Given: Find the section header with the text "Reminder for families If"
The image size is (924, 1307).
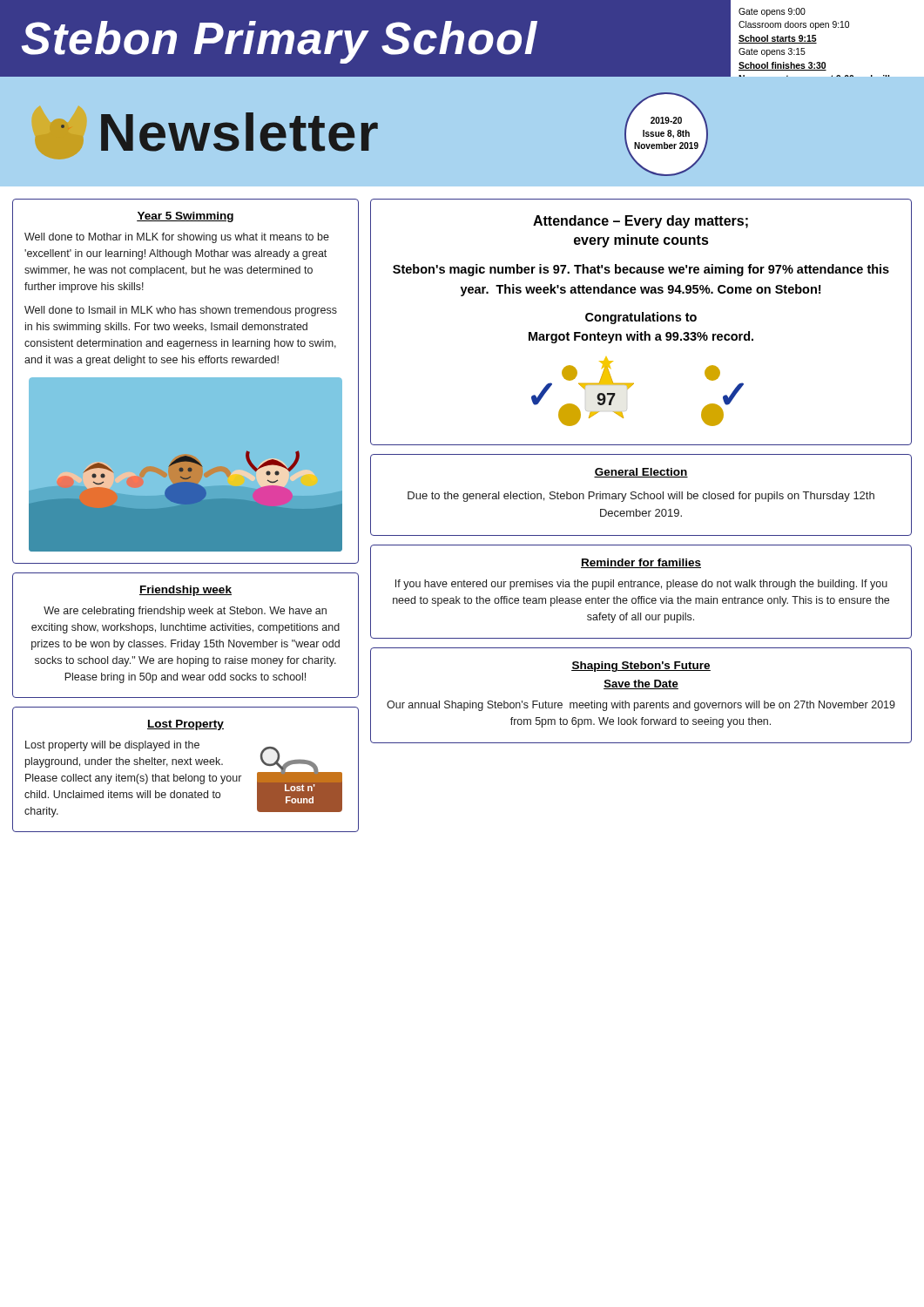Looking at the screenshot, I should [641, 591].
